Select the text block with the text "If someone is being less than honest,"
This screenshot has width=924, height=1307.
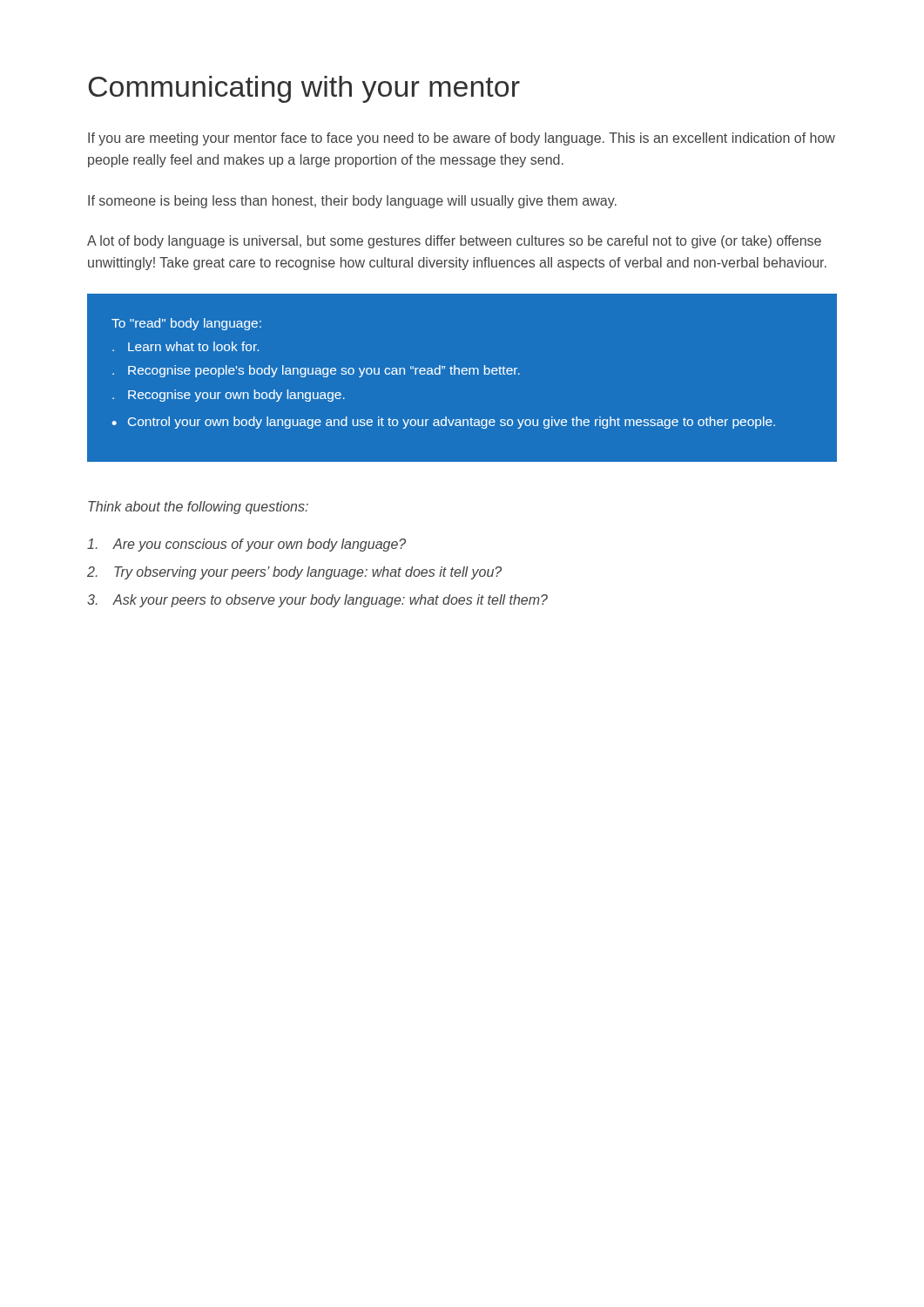point(352,200)
